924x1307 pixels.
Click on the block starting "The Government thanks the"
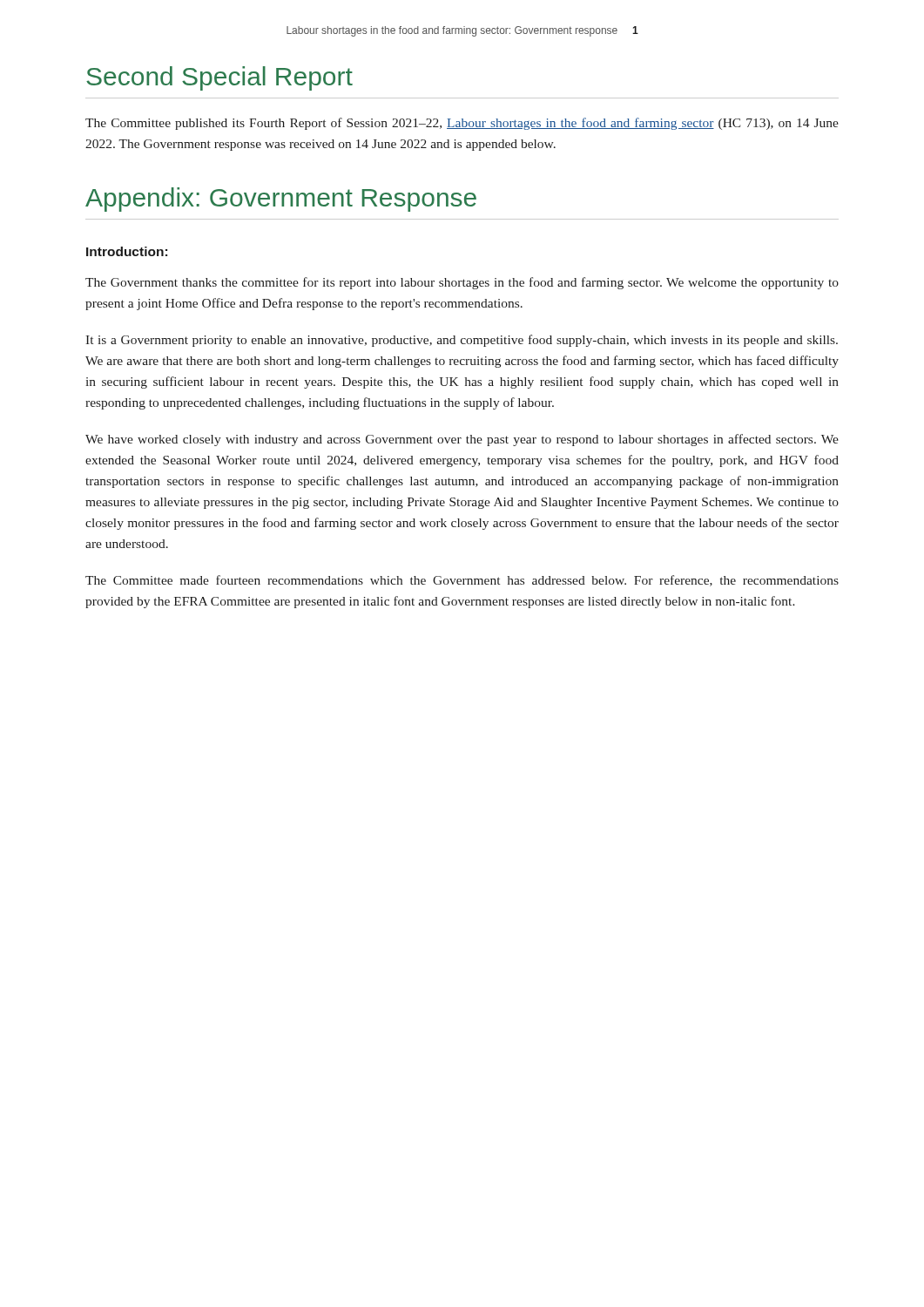(462, 292)
